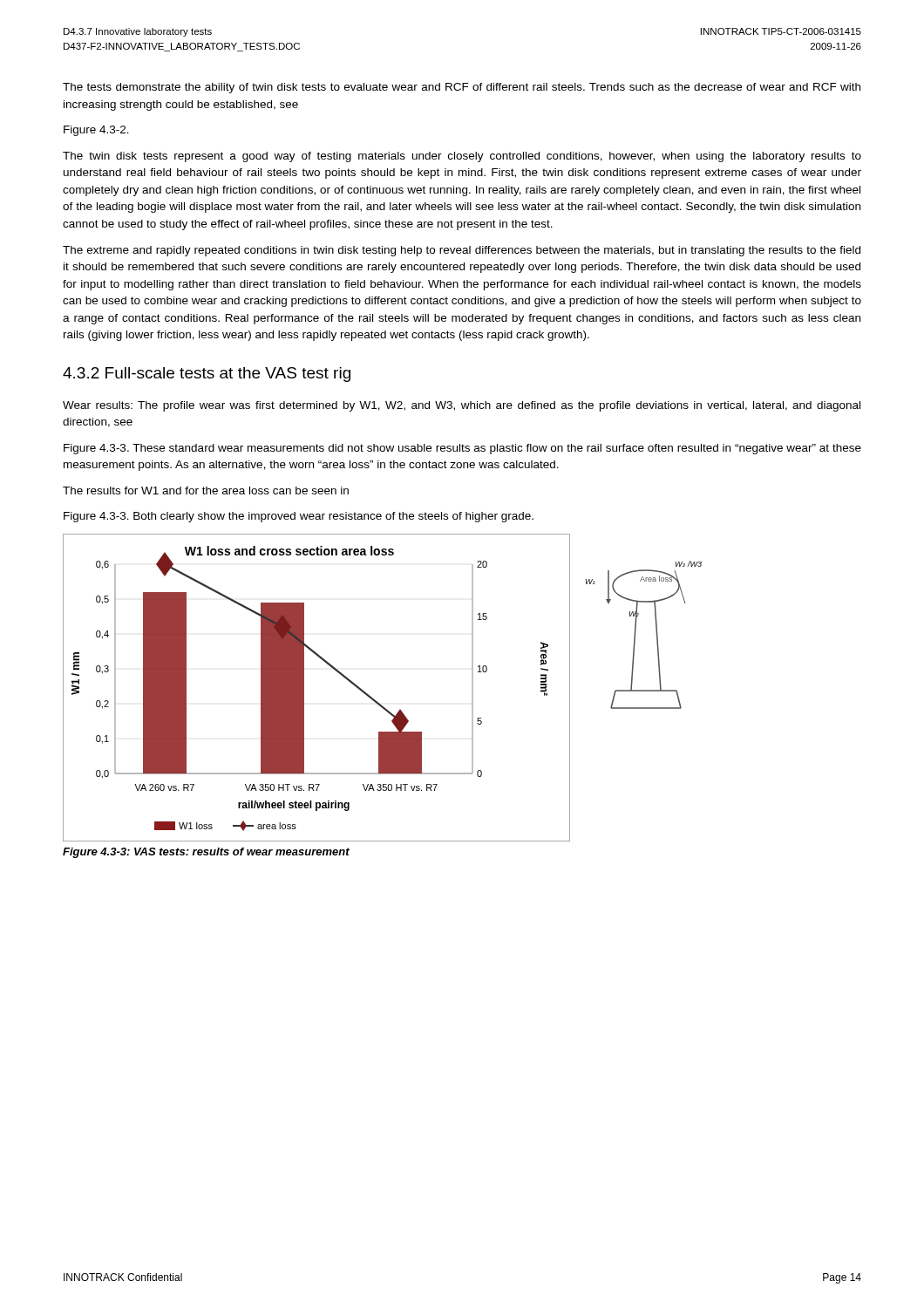
Task: Locate the passage starting "The results for W1 and for"
Action: point(206,490)
